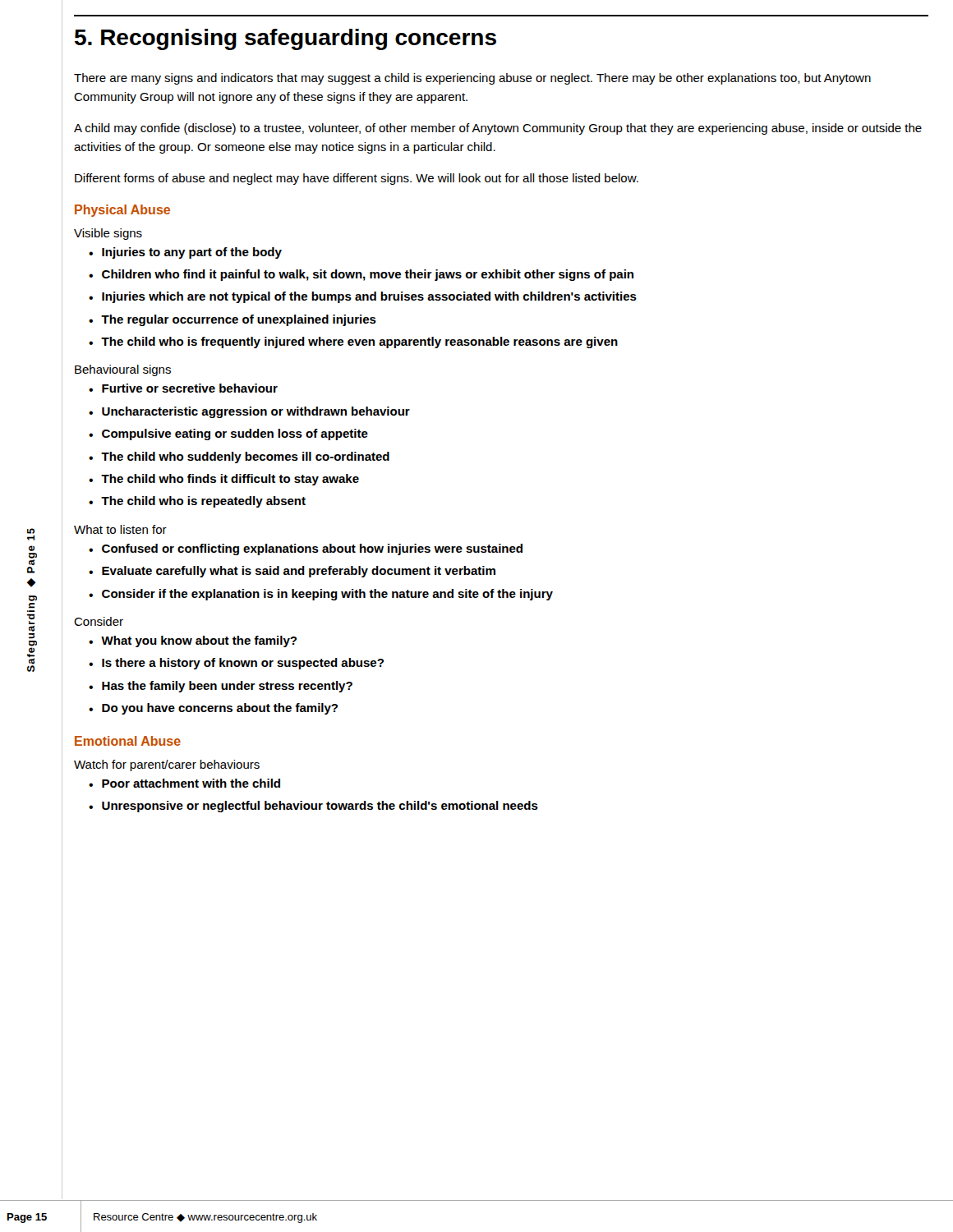Image resolution: width=953 pixels, height=1232 pixels.
Task: Navigate to the block starting "•Evaluate carefully what is said"
Action: 292,572
